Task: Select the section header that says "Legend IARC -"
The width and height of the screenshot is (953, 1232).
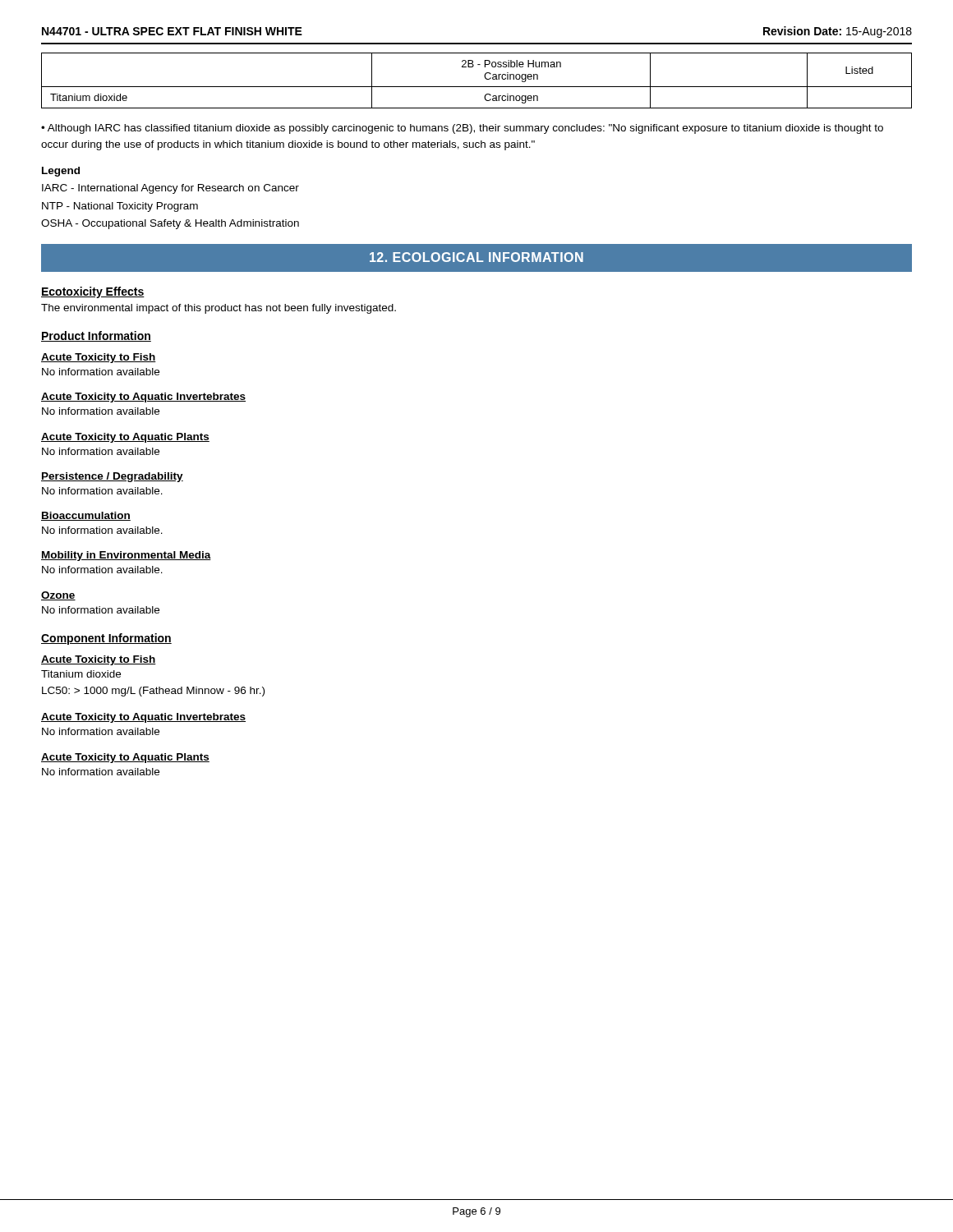Action: 170,197
